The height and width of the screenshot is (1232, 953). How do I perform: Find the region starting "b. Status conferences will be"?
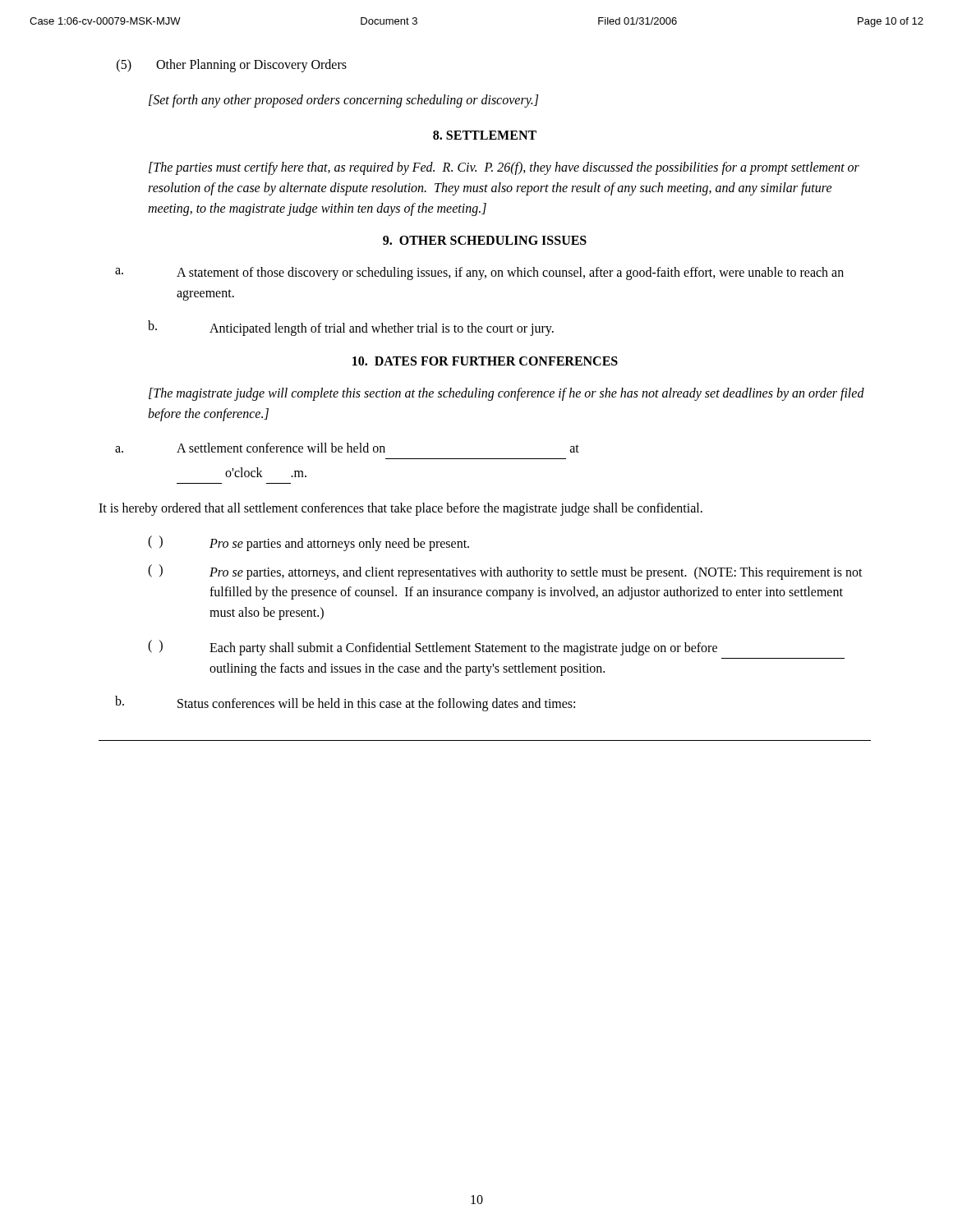pos(485,717)
